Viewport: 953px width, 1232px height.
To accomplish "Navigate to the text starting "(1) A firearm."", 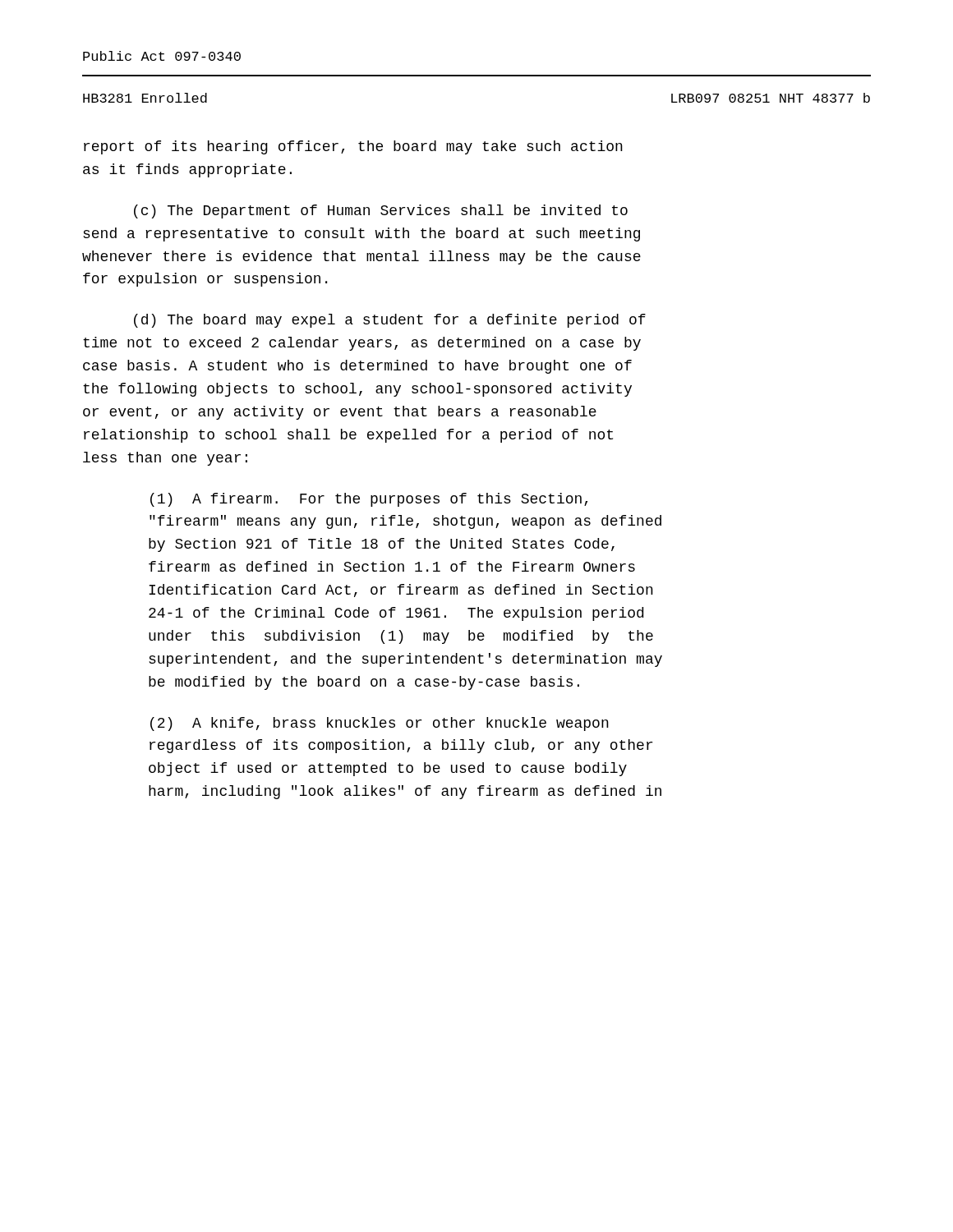I will pyautogui.click(x=509, y=591).
